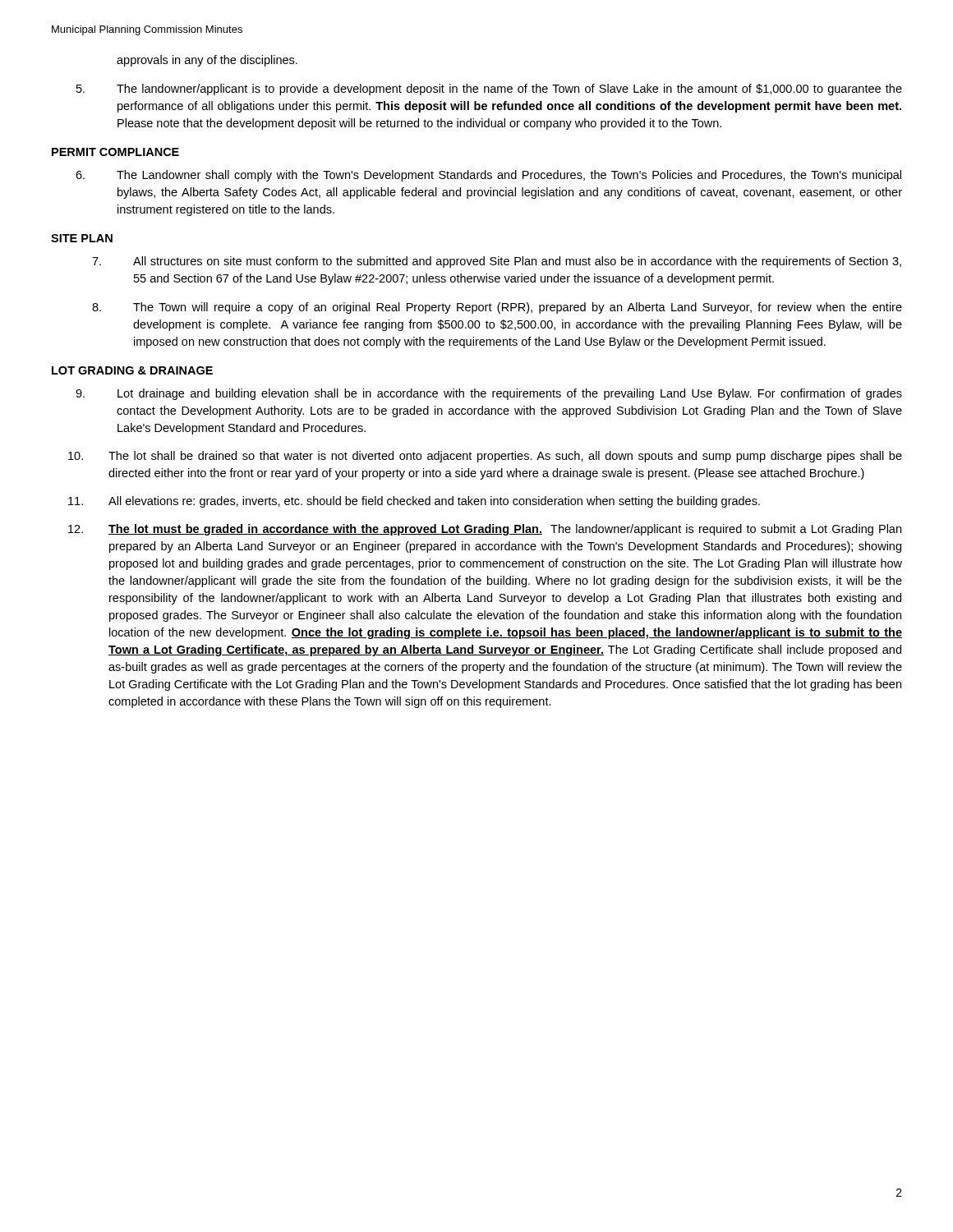Screen dimensions: 1232x953
Task: Find the element starting "PERMIT COMPLIANCE"
Action: [x=115, y=152]
